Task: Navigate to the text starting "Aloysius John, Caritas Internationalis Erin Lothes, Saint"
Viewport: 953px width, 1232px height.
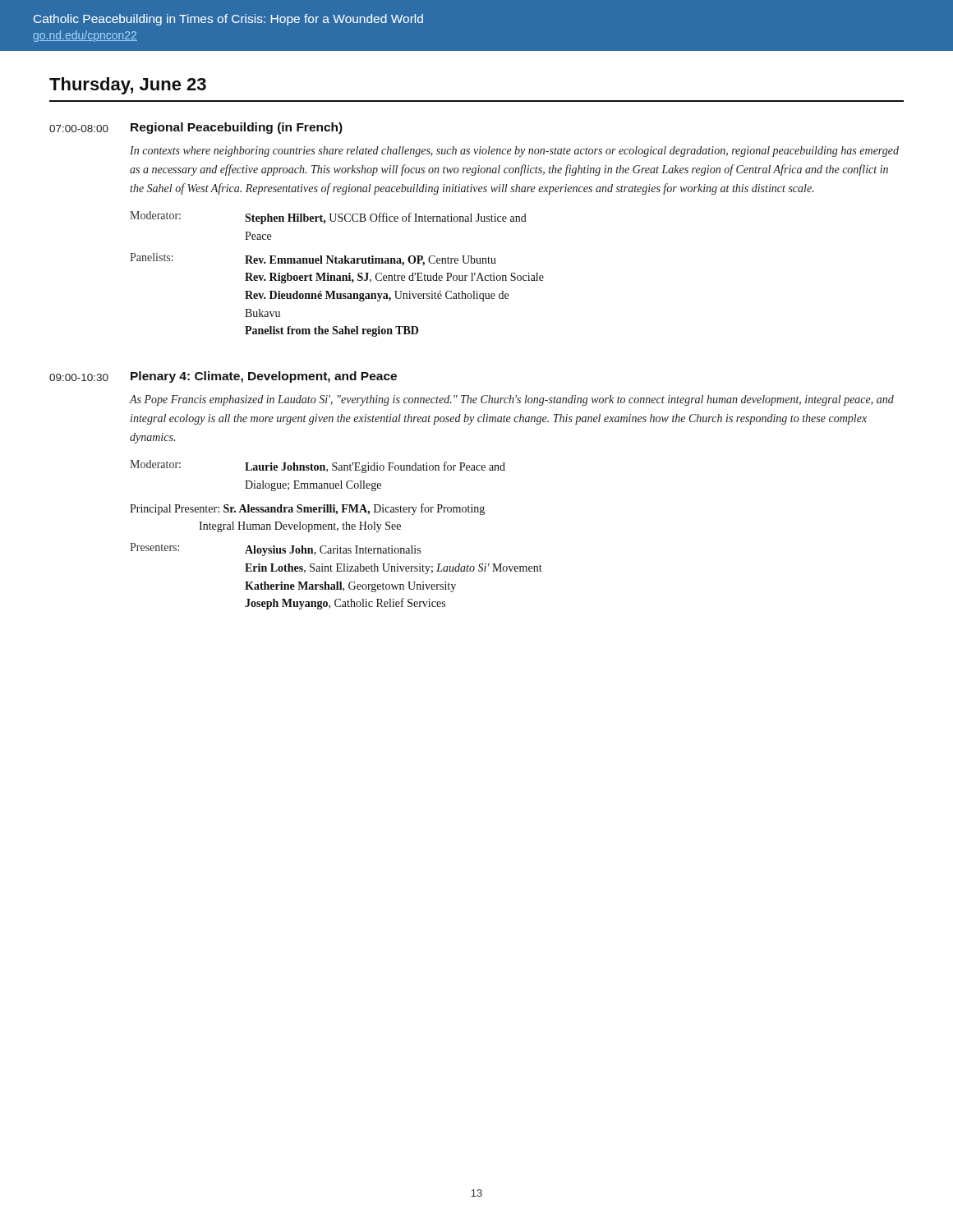Action: click(x=393, y=577)
